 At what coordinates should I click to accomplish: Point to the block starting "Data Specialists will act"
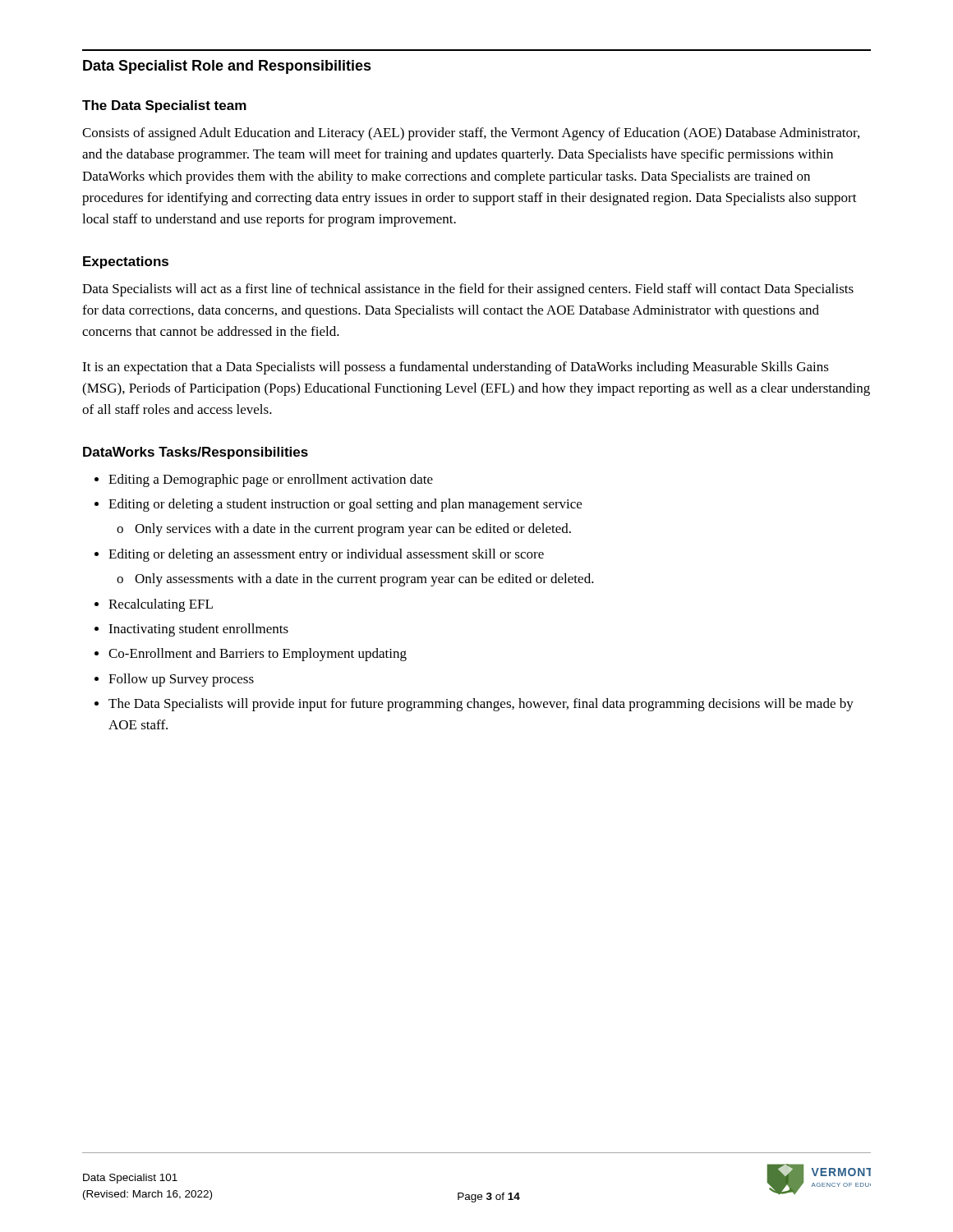468,310
